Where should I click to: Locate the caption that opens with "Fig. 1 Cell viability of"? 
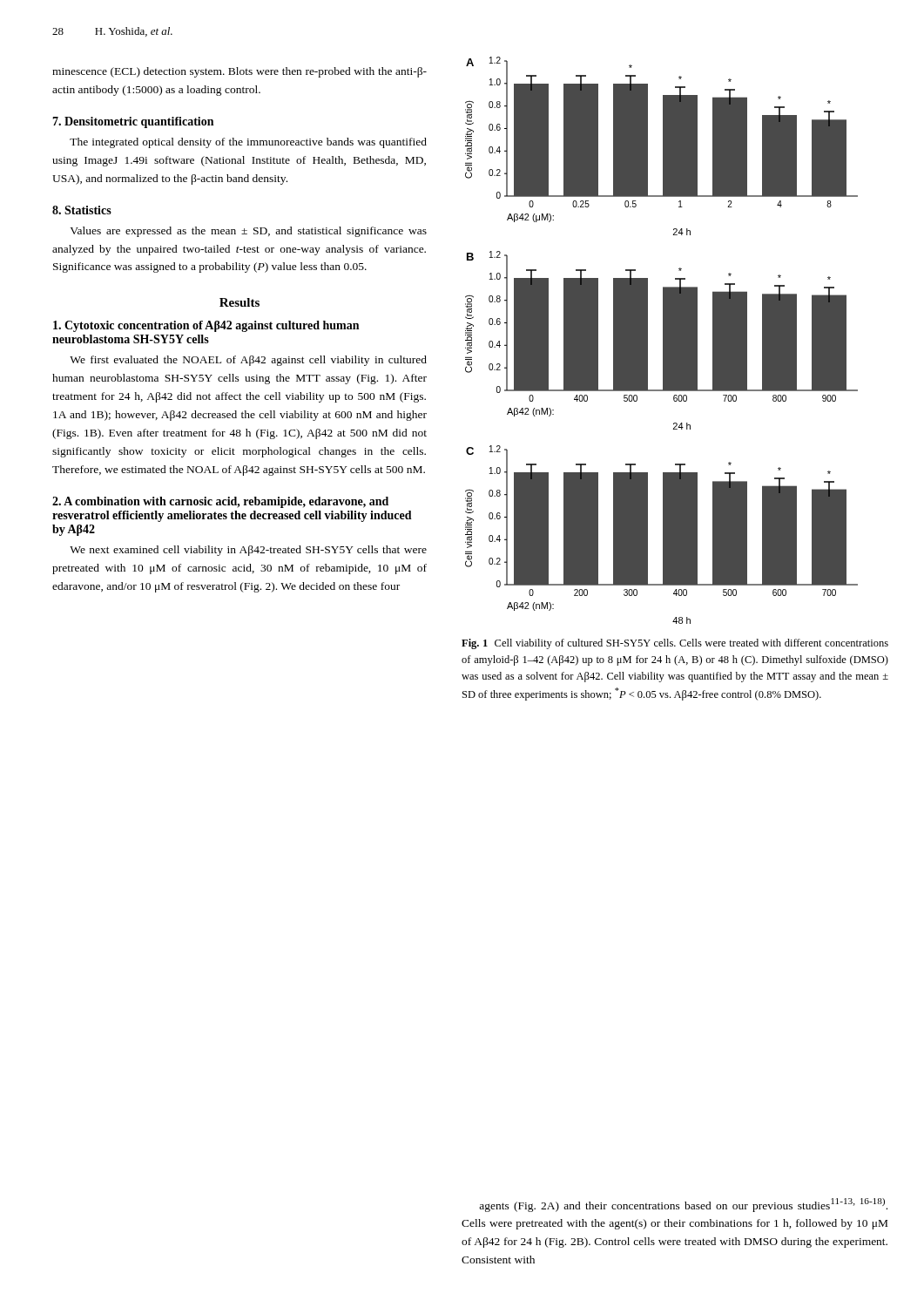pos(675,669)
